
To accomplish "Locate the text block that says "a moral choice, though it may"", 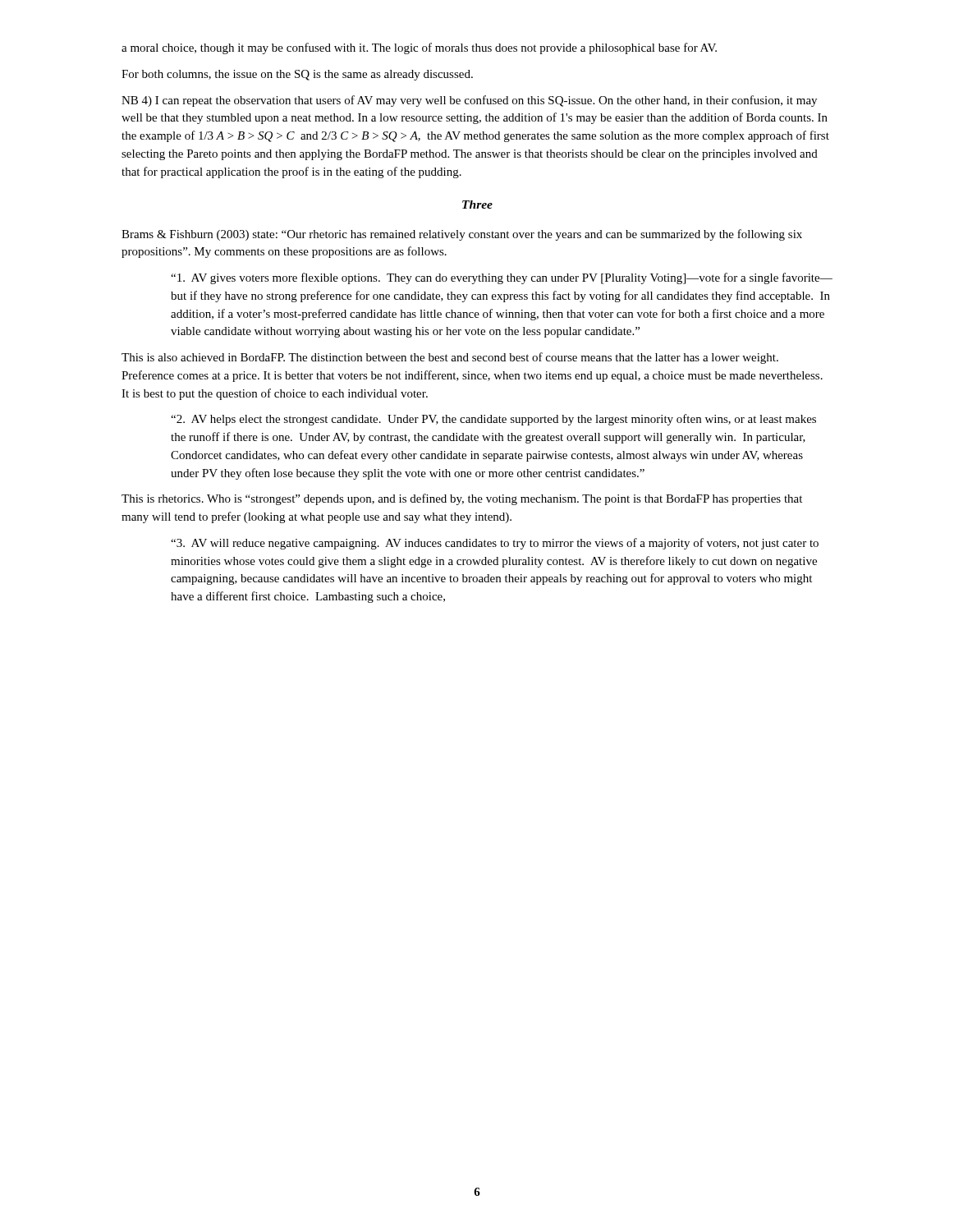I will click(x=477, y=48).
